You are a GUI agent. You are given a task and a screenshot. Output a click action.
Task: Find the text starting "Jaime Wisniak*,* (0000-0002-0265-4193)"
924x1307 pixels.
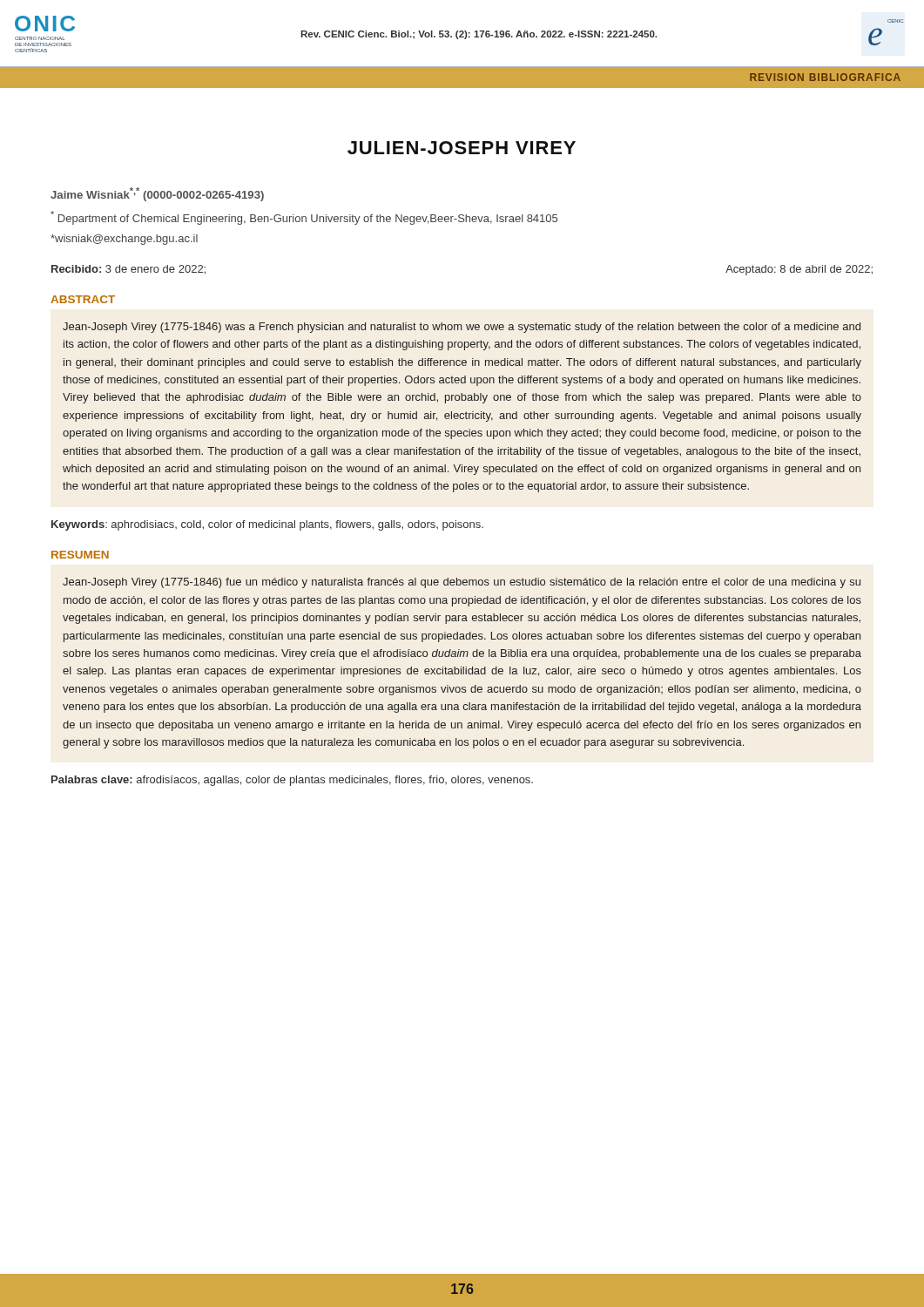pyautogui.click(x=157, y=194)
